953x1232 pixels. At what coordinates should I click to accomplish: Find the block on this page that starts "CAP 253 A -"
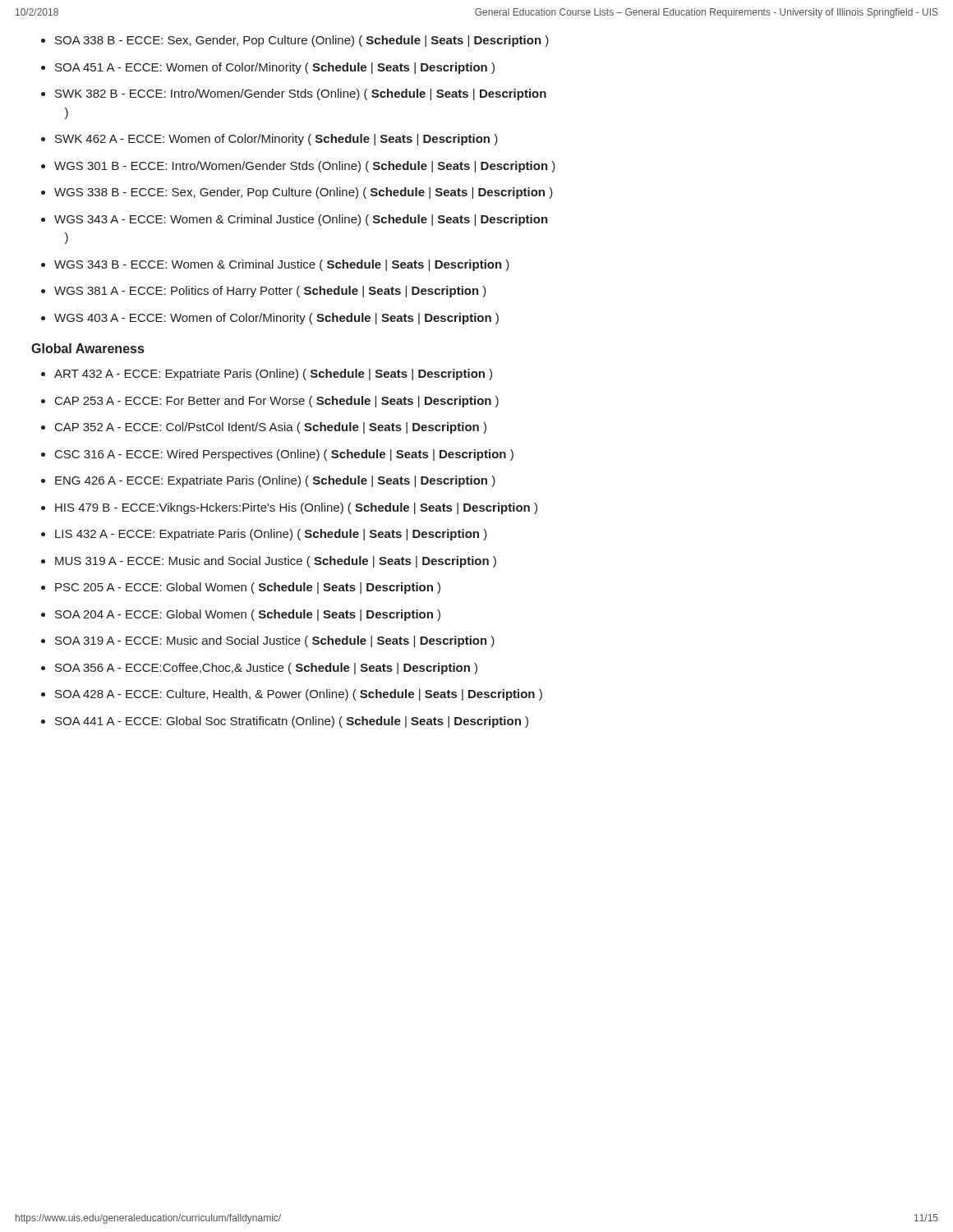[x=277, y=400]
